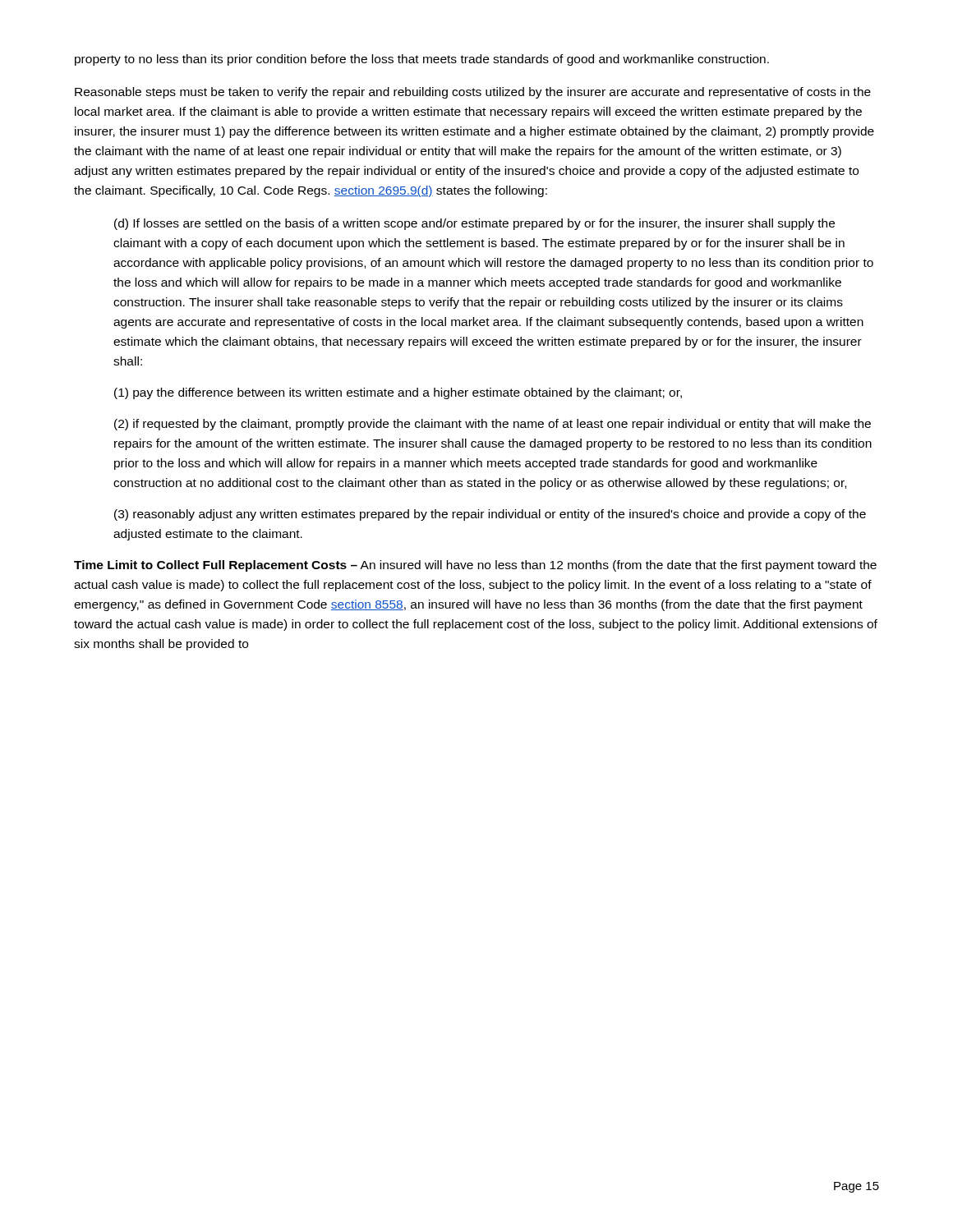Viewport: 953px width, 1232px height.
Task: Locate the passage starting "property to no less than its prior"
Action: point(422,59)
